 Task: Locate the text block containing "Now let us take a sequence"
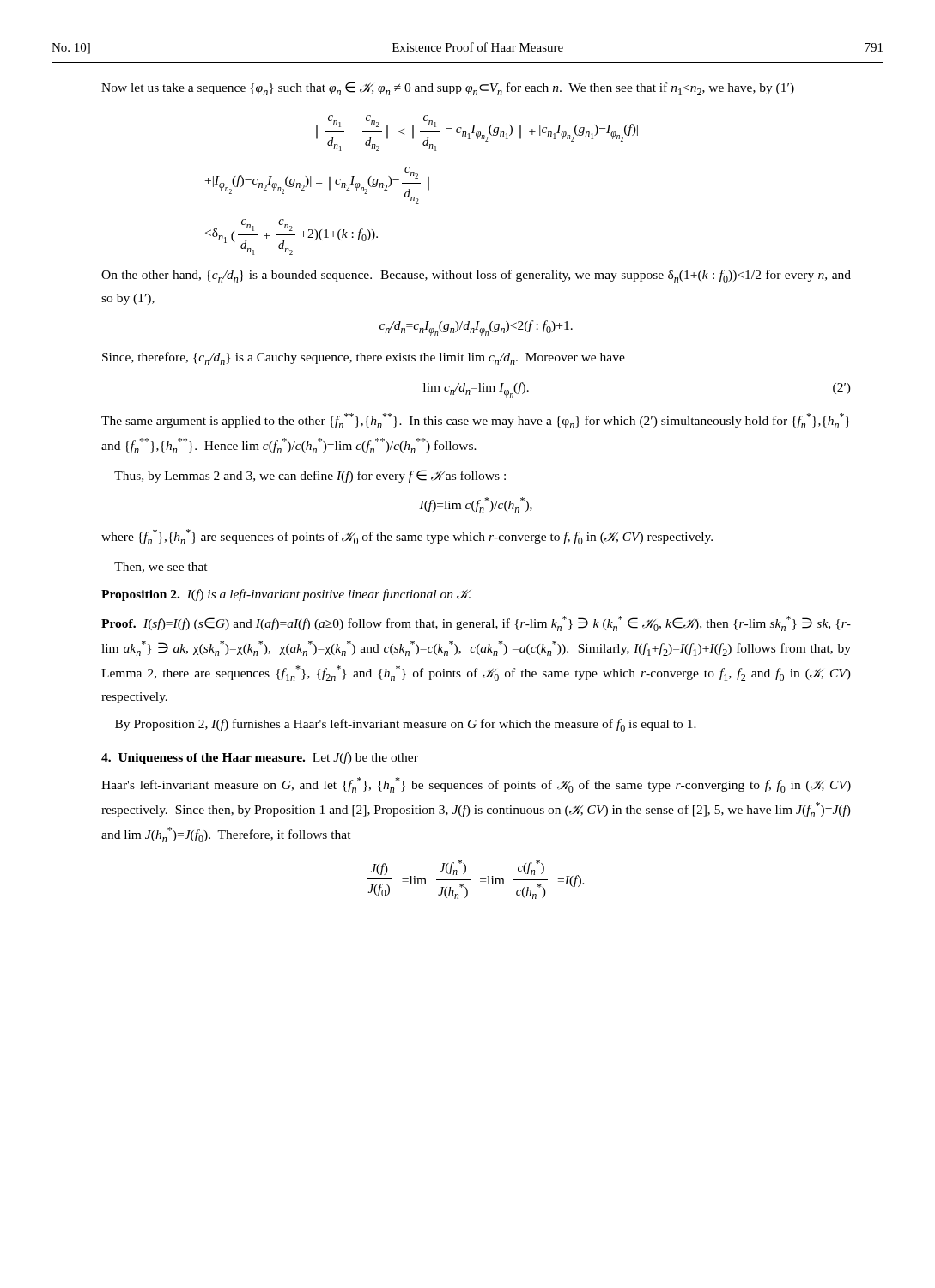(x=448, y=89)
